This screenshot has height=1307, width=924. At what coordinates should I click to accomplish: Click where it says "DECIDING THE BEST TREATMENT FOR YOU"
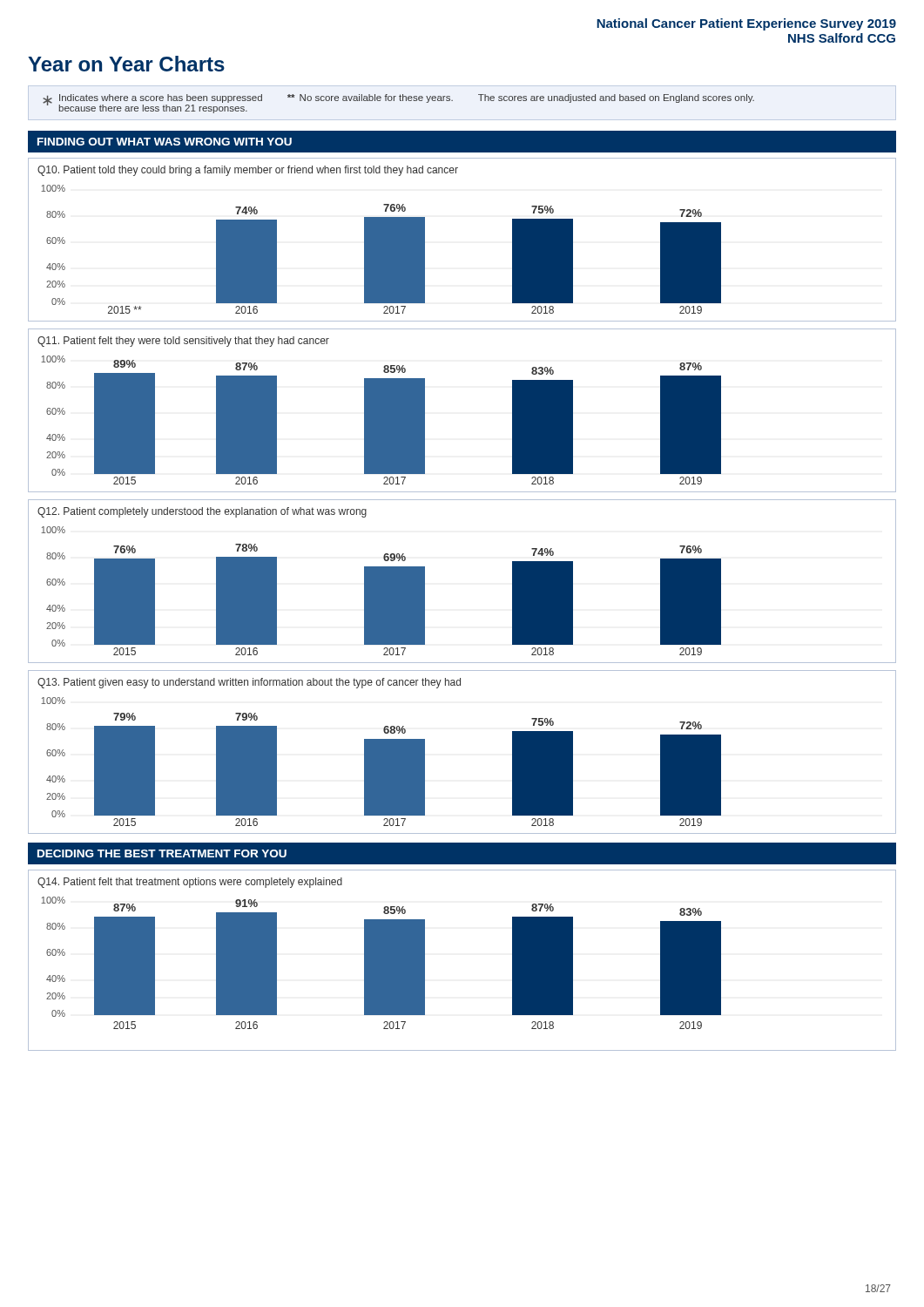pyautogui.click(x=162, y=853)
